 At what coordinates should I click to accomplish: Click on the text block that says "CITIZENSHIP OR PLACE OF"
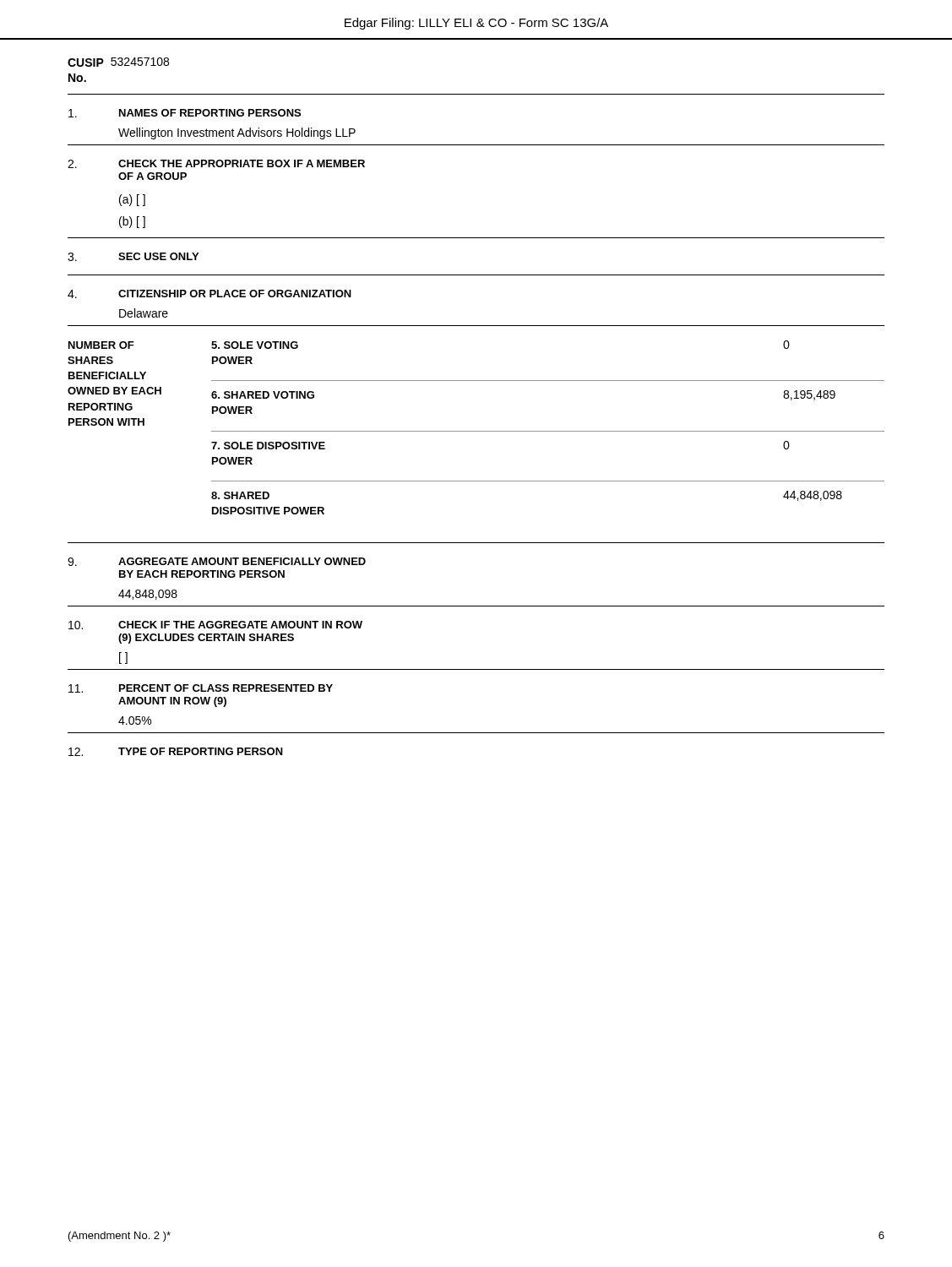coord(209,294)
